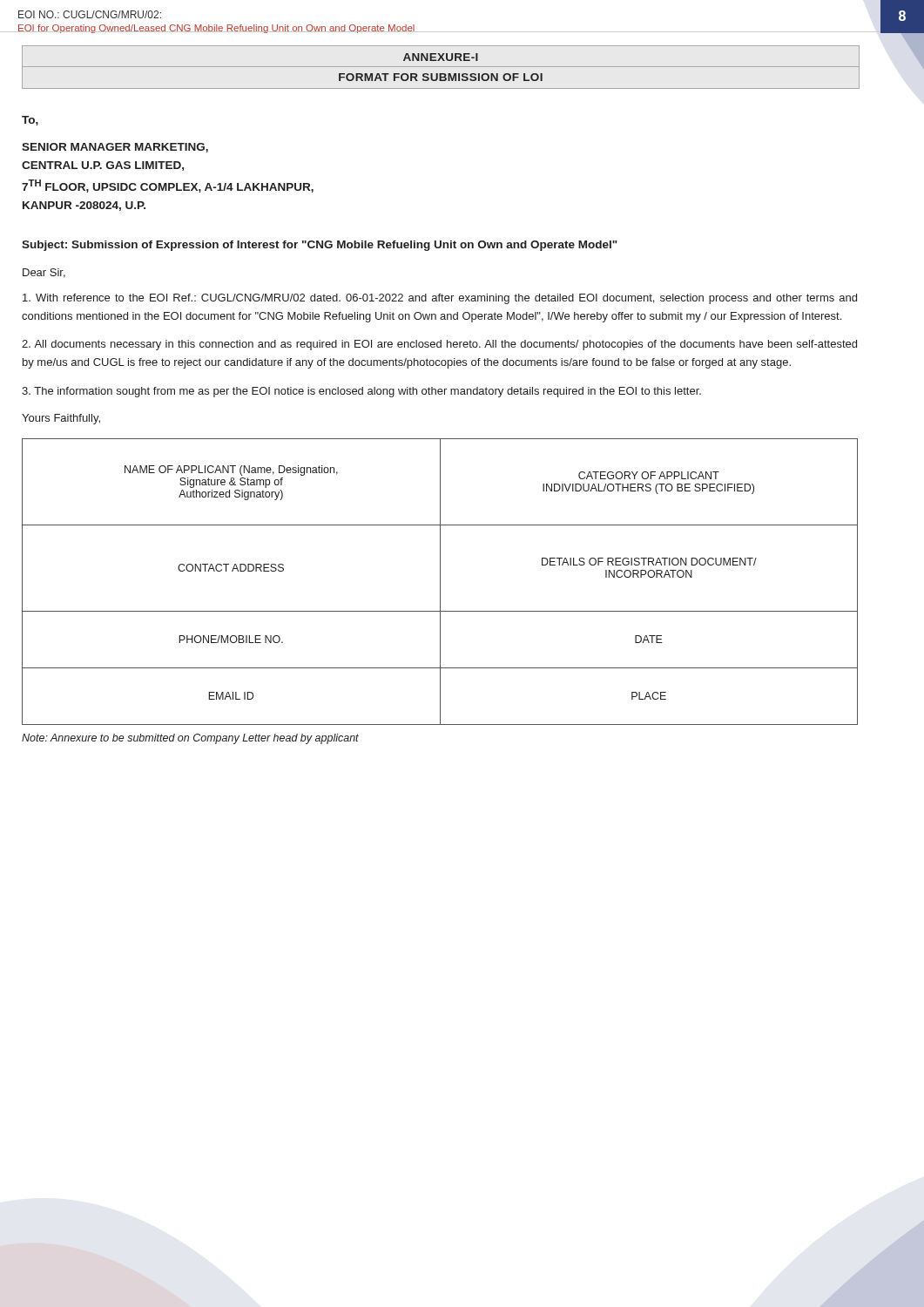Screen dimensions: 1307x924
Task: Click on the text block that says "All documents necessary in"
Action: point(440,353)
